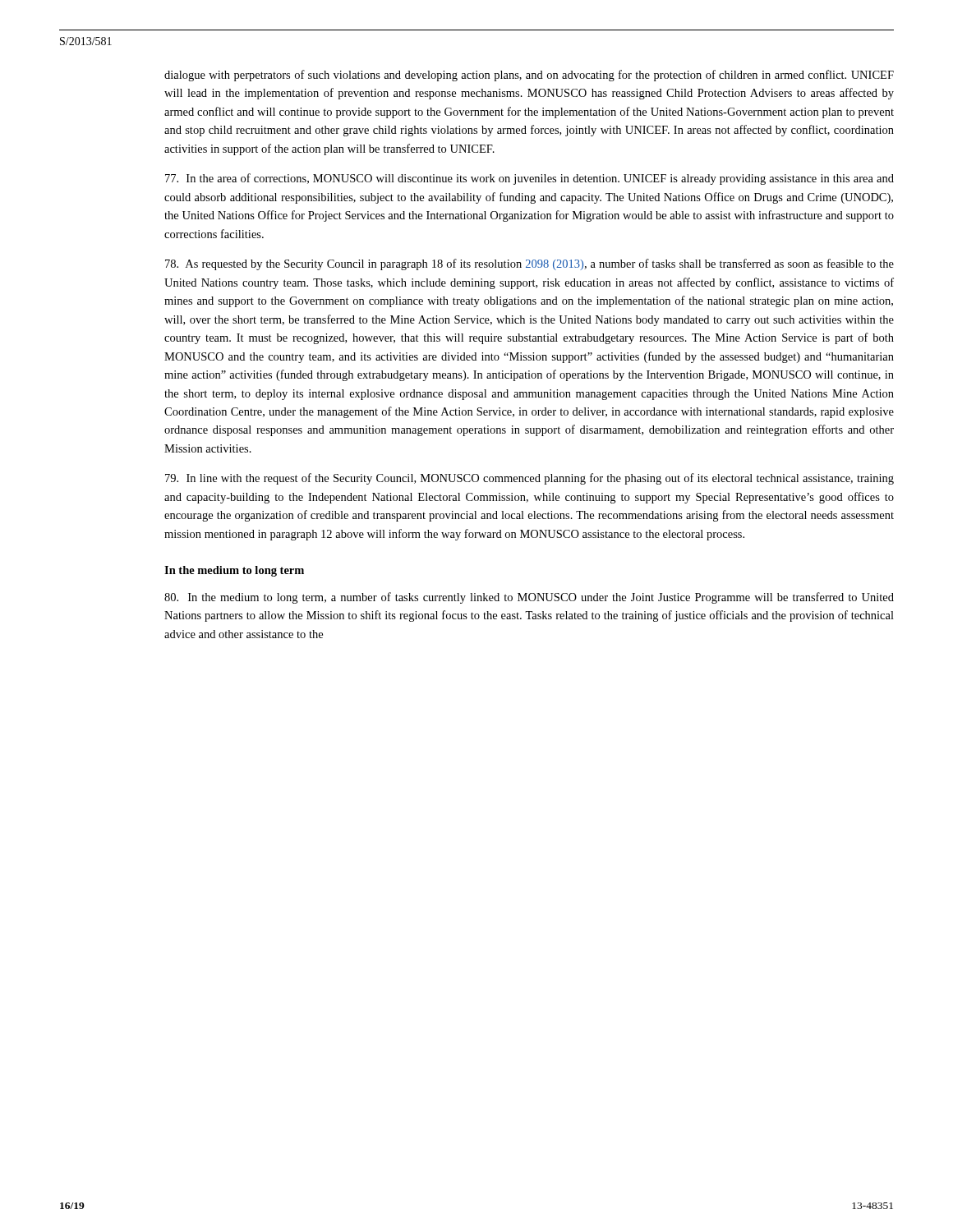Click on the text block containing "In the medium to long term, a number"

(529, 615)
